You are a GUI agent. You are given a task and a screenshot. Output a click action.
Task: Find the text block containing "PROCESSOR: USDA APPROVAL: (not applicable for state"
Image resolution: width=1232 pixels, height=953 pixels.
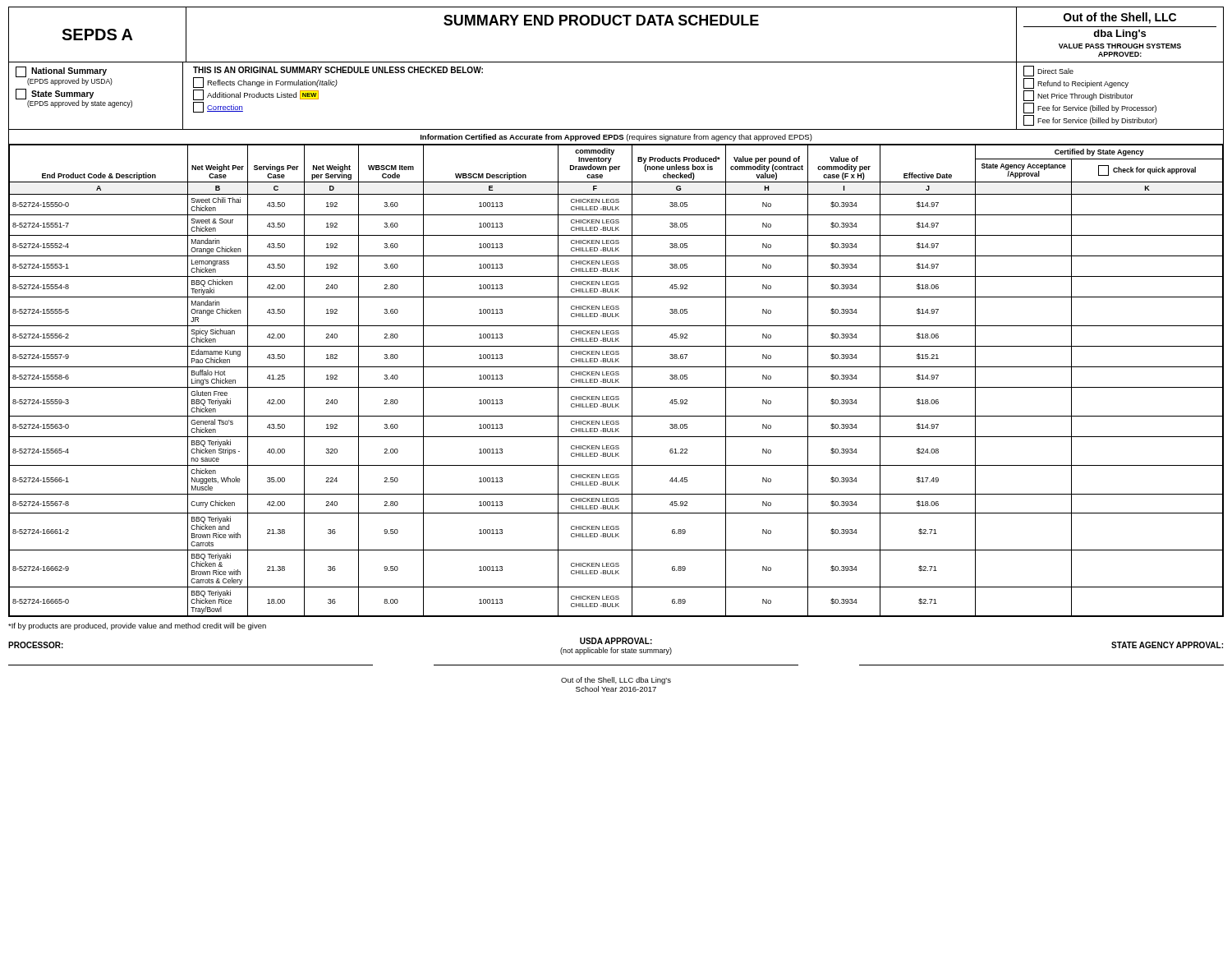tap(616, 651)
